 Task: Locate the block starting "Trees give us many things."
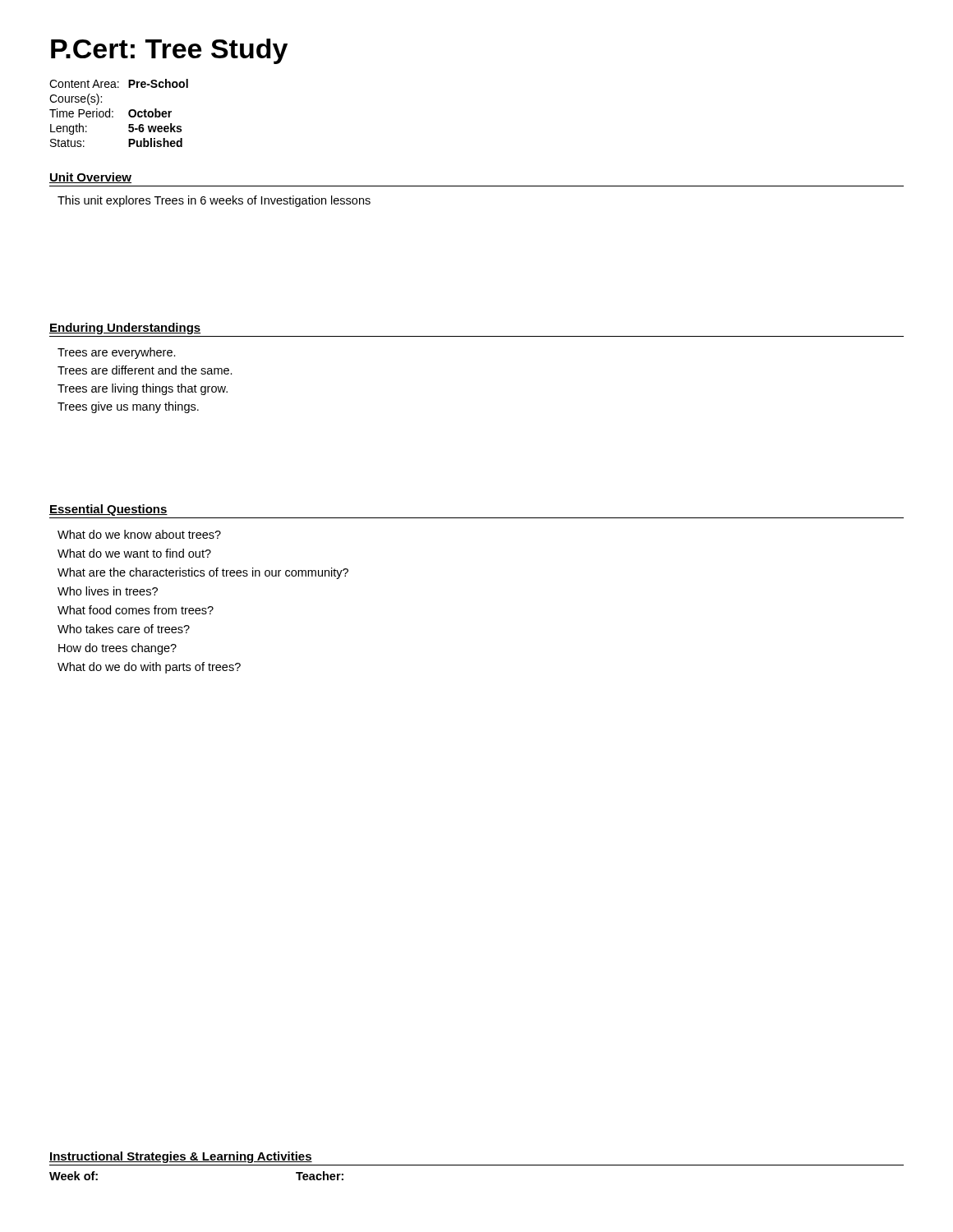[128, 407]
